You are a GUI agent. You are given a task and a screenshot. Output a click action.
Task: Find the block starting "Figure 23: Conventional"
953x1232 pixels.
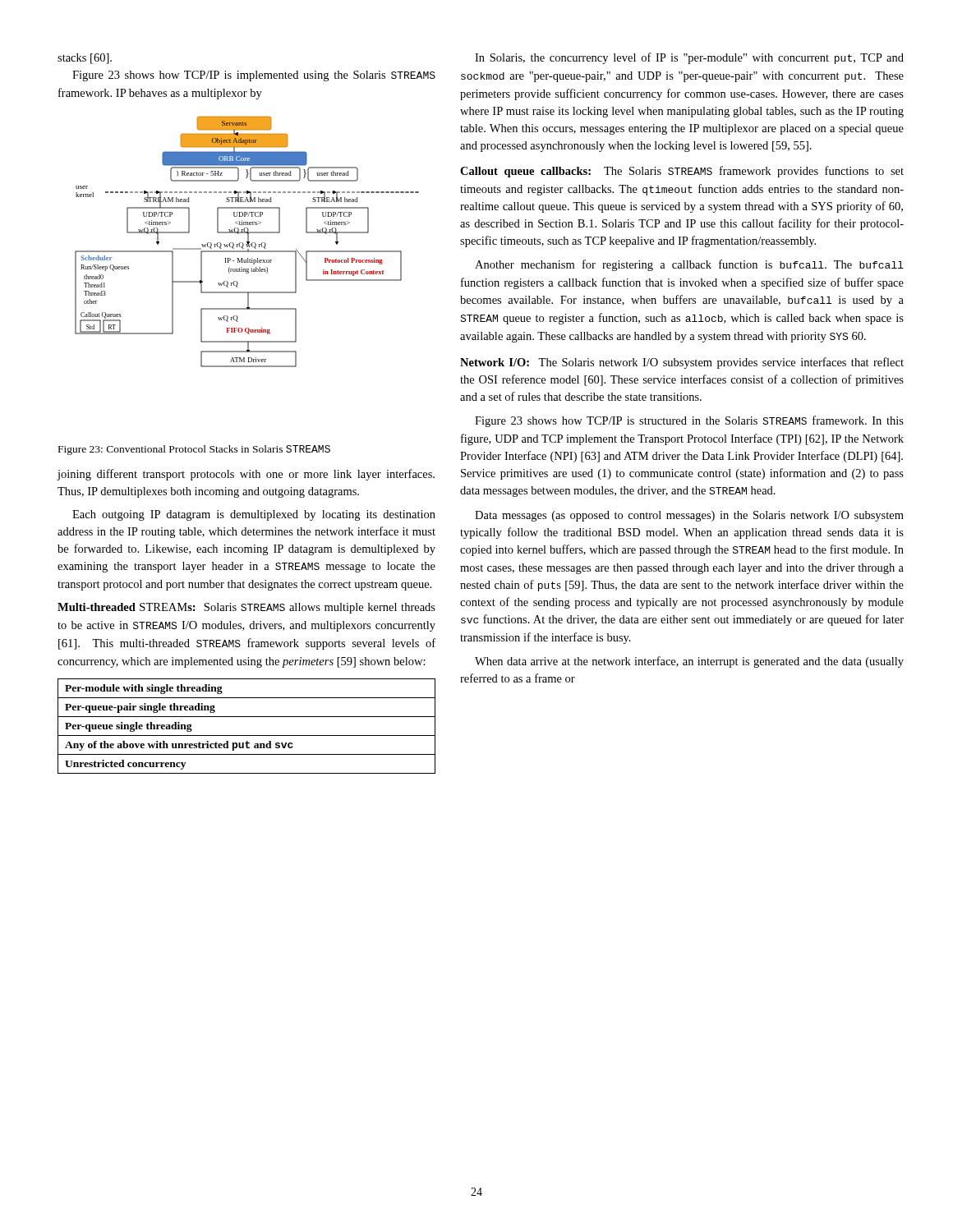pyautogui.click(x=194, y=449)
